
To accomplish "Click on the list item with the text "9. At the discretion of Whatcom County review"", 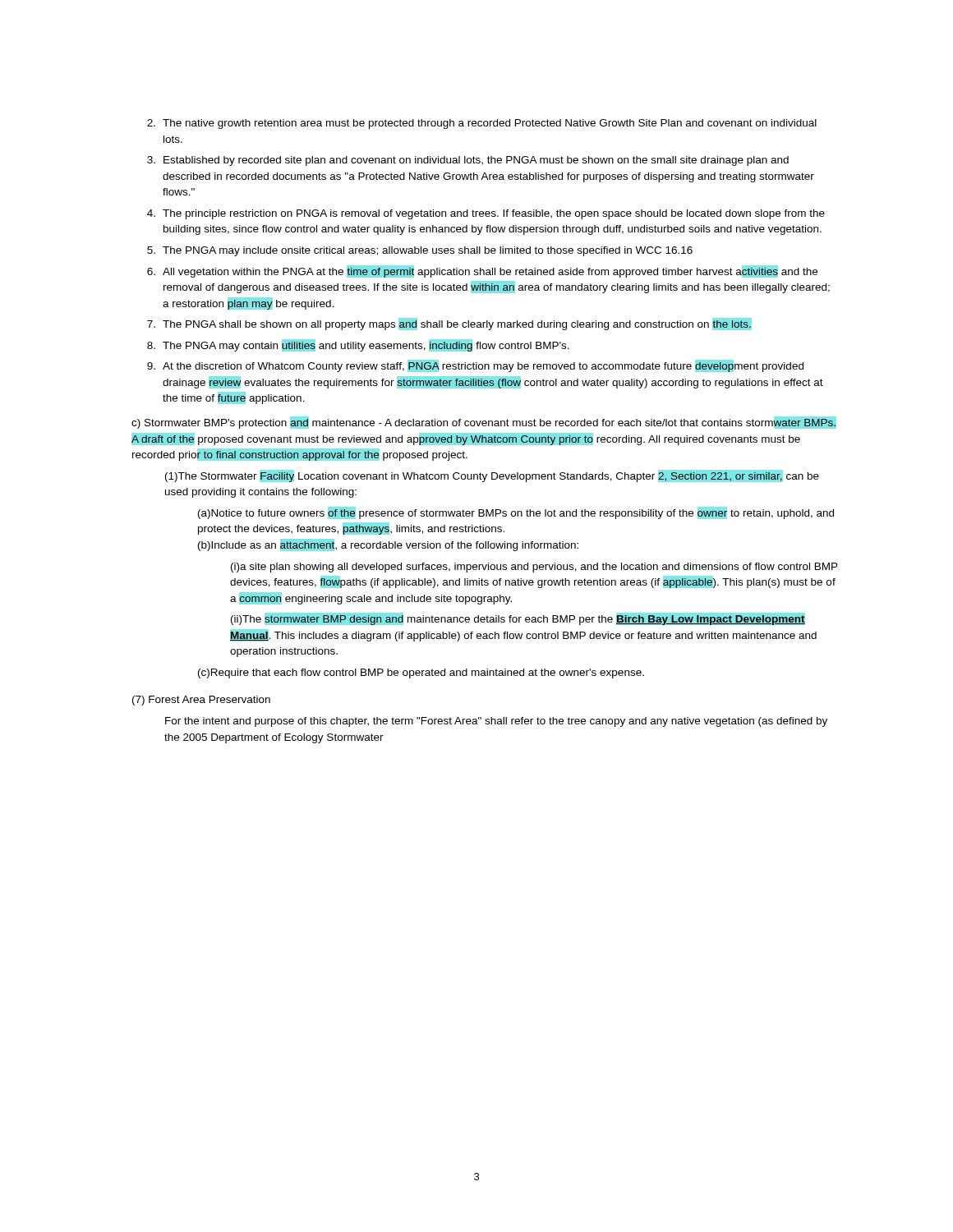I will coord(485,382).
